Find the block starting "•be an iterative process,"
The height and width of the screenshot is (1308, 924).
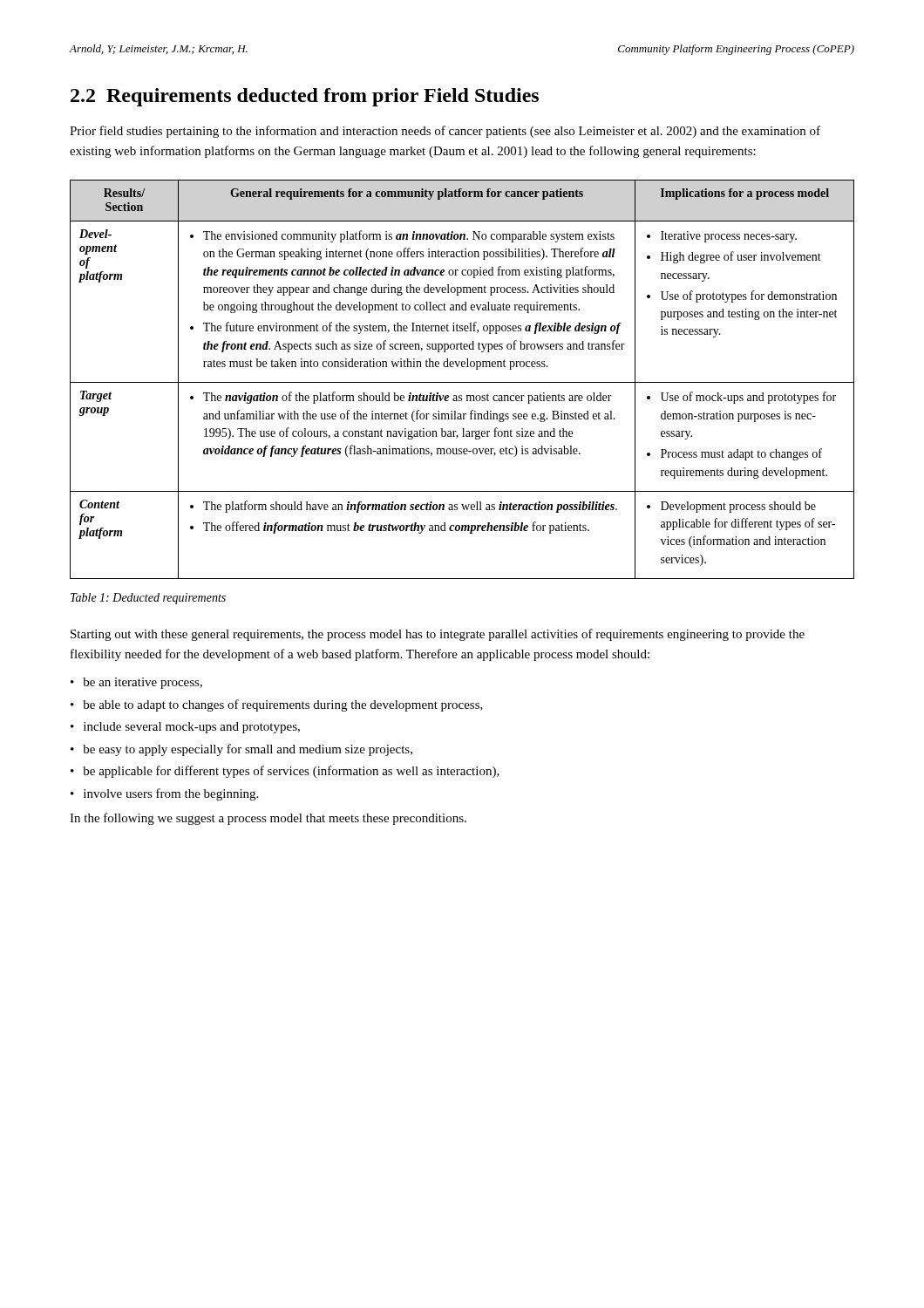tap(136, 682)
